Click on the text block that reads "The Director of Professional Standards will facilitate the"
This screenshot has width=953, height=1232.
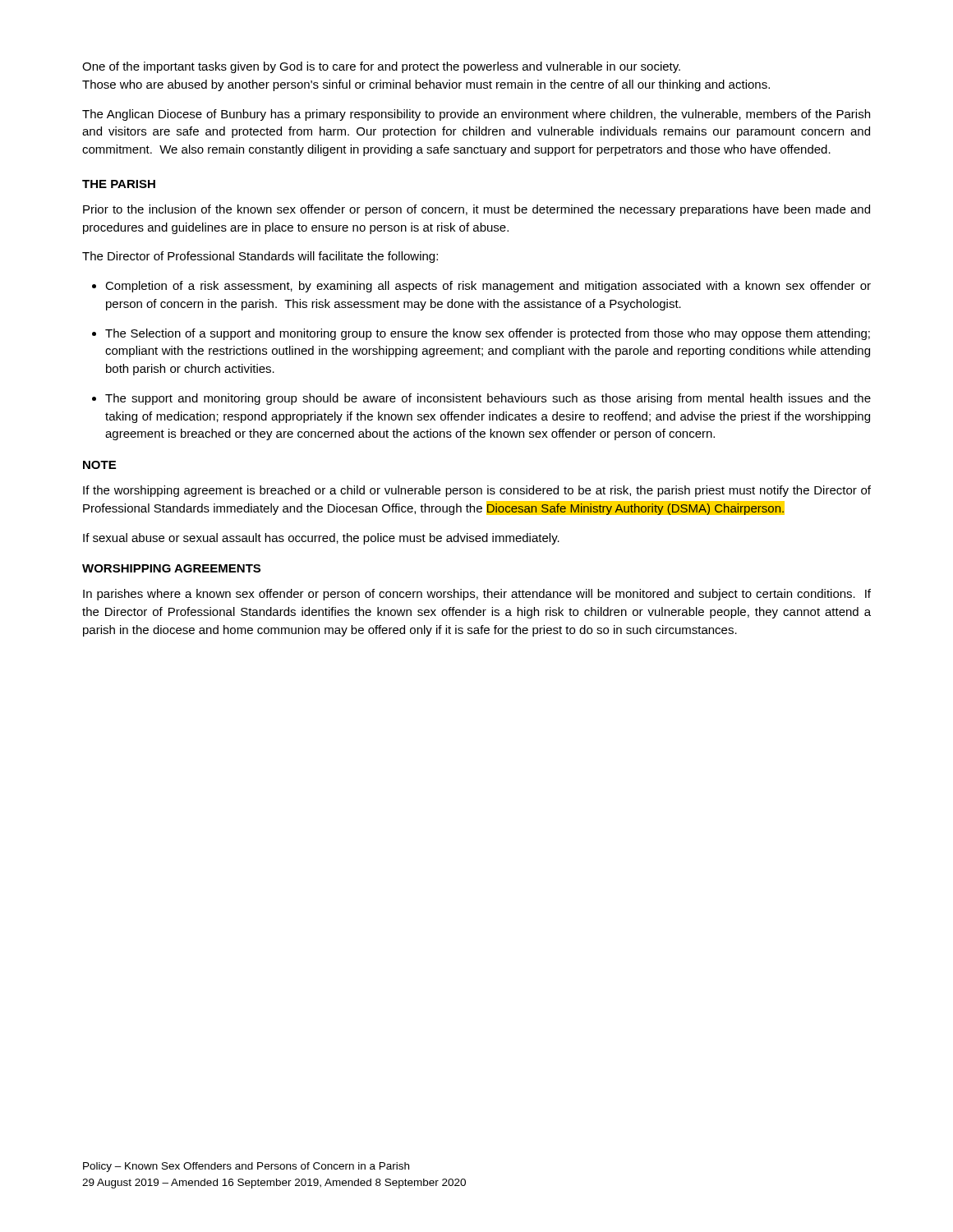click(261, 256)
